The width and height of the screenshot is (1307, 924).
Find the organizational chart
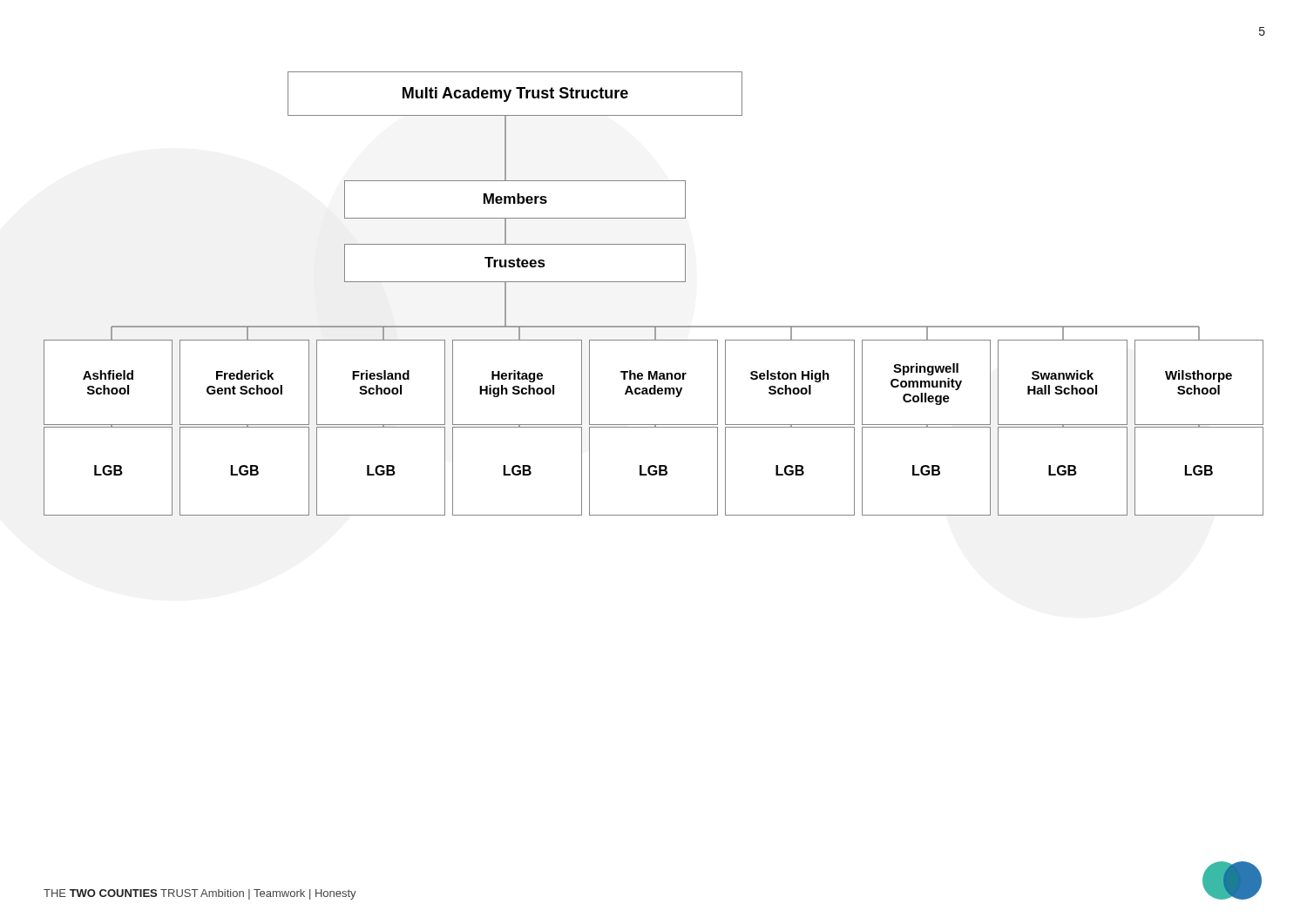pos(654,462)
